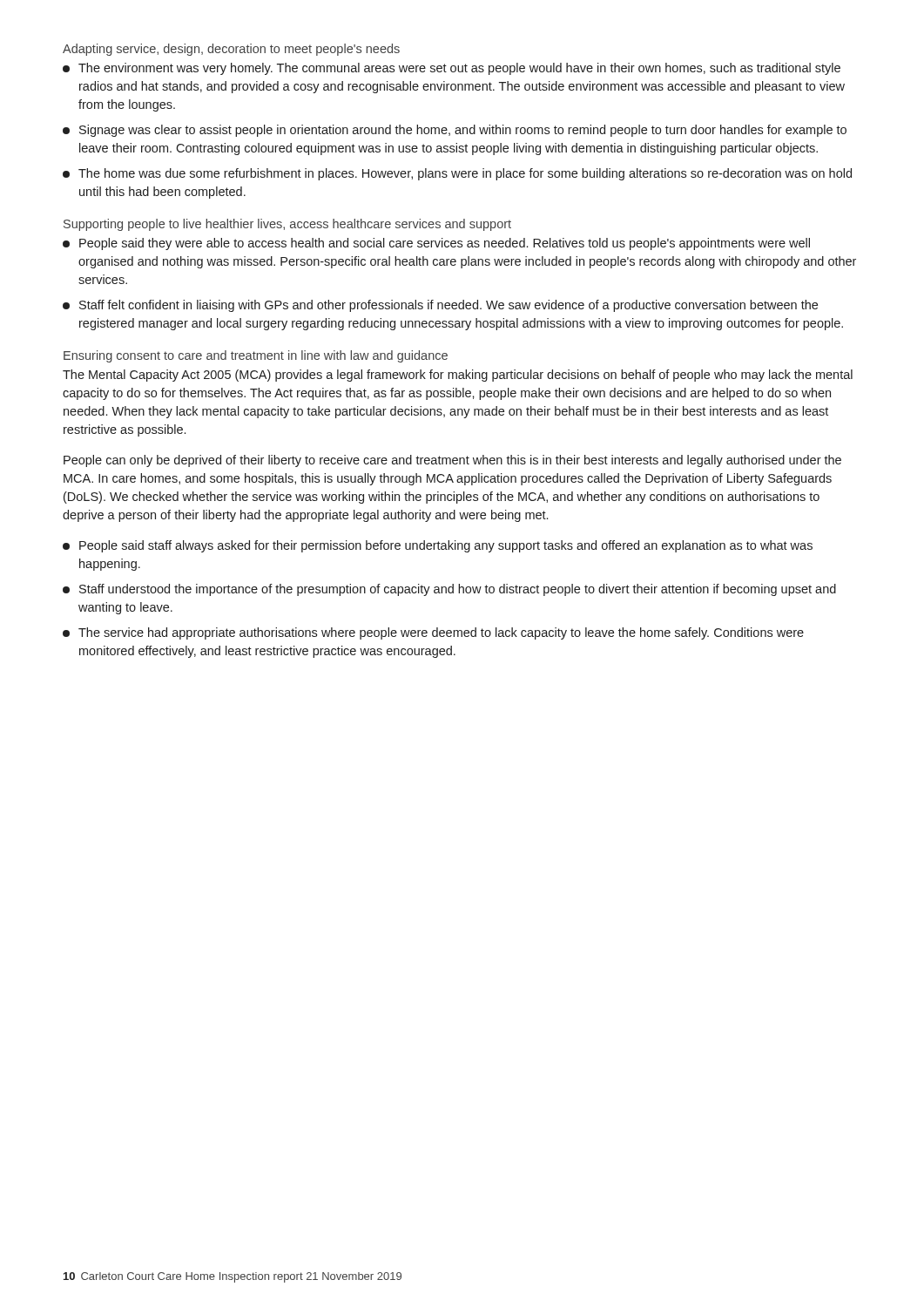Viewport: 924px width, 1307px height.
Task: Find the region starting "The Mental Capacity Act 2005 (MCA) provides"
Action: click(x=458, y=402)
